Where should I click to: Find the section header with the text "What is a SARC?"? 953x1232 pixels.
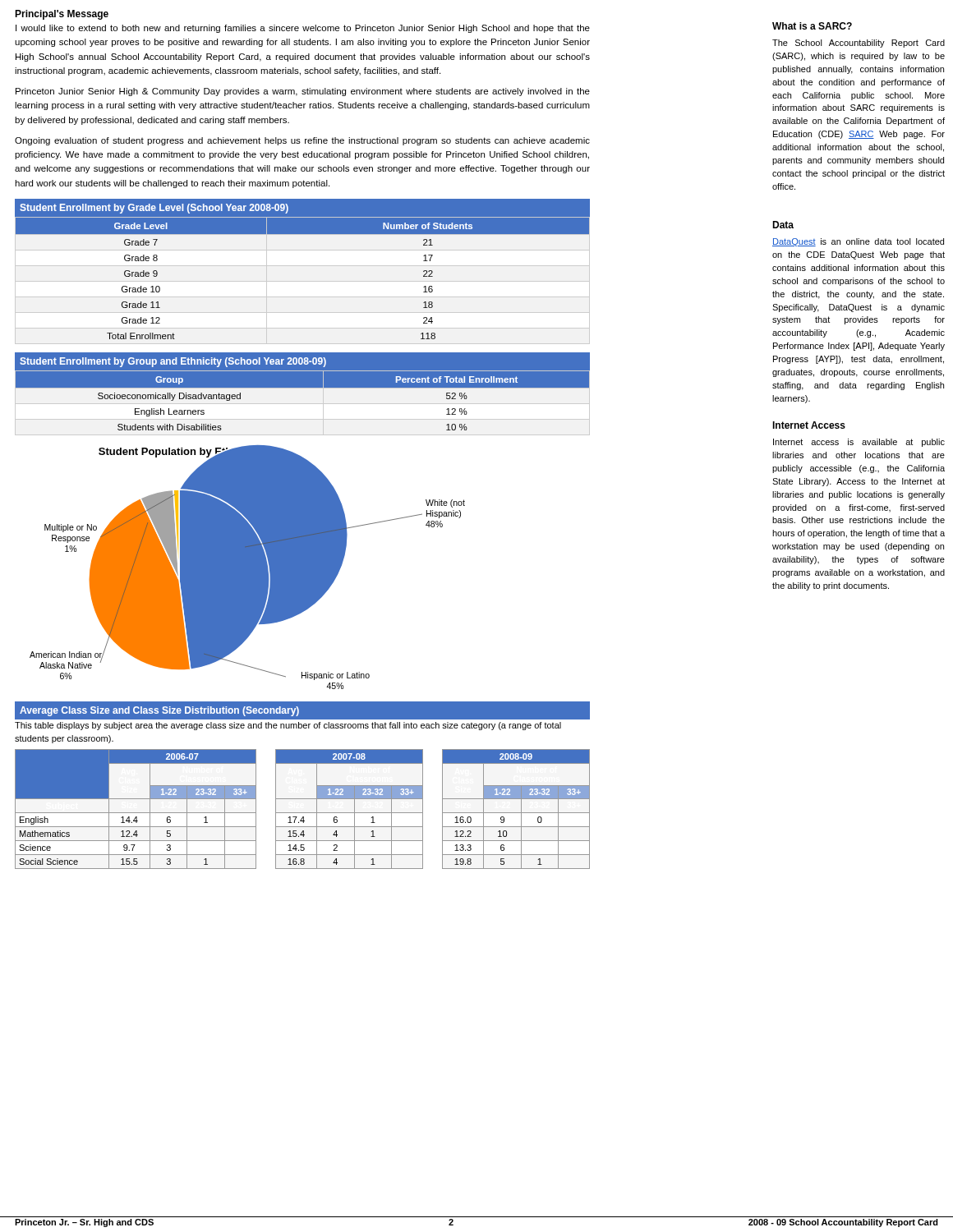(x=859, y=27)
